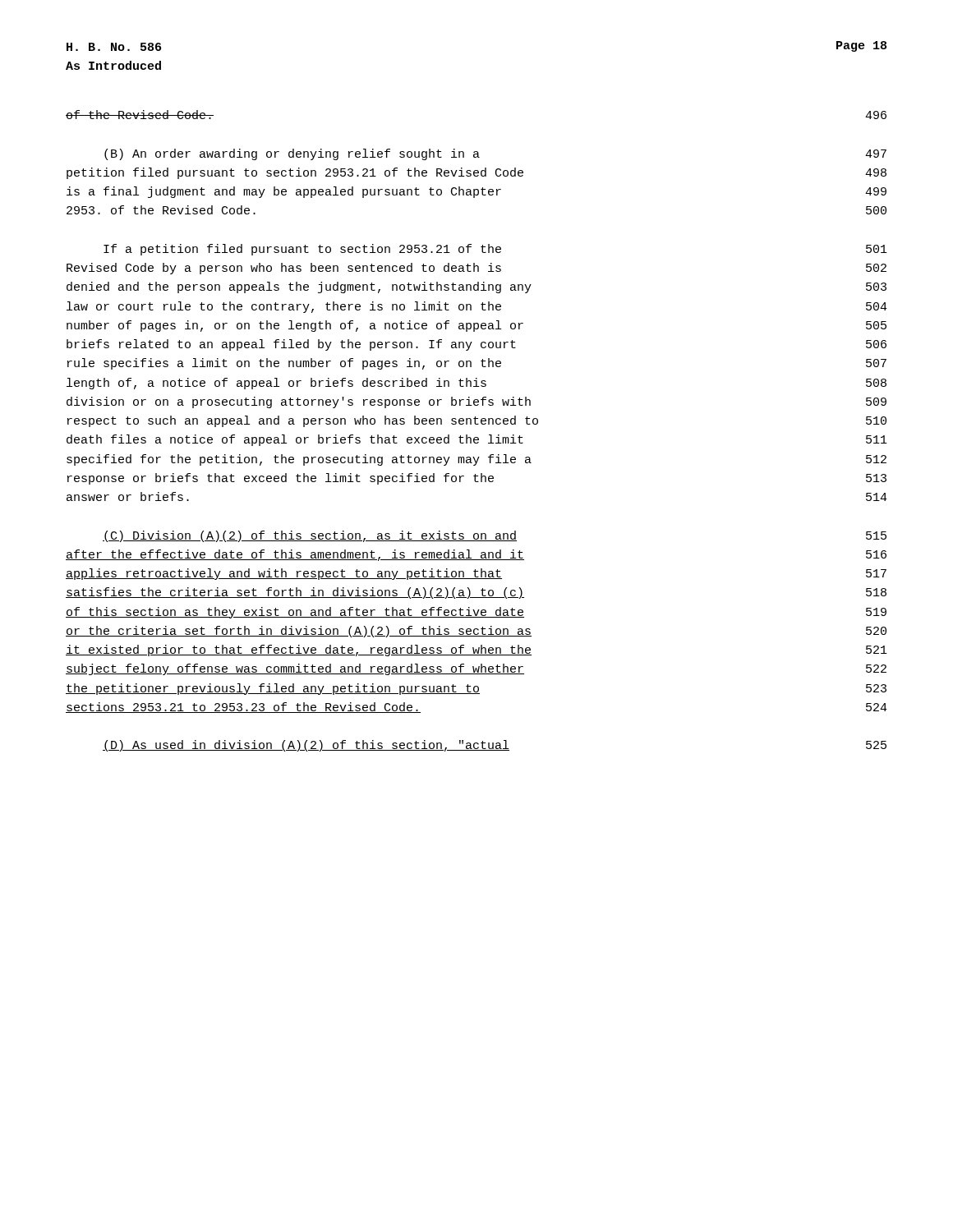Point to the region starting "If a petition filed pursuant"

[x=476, y=374]
